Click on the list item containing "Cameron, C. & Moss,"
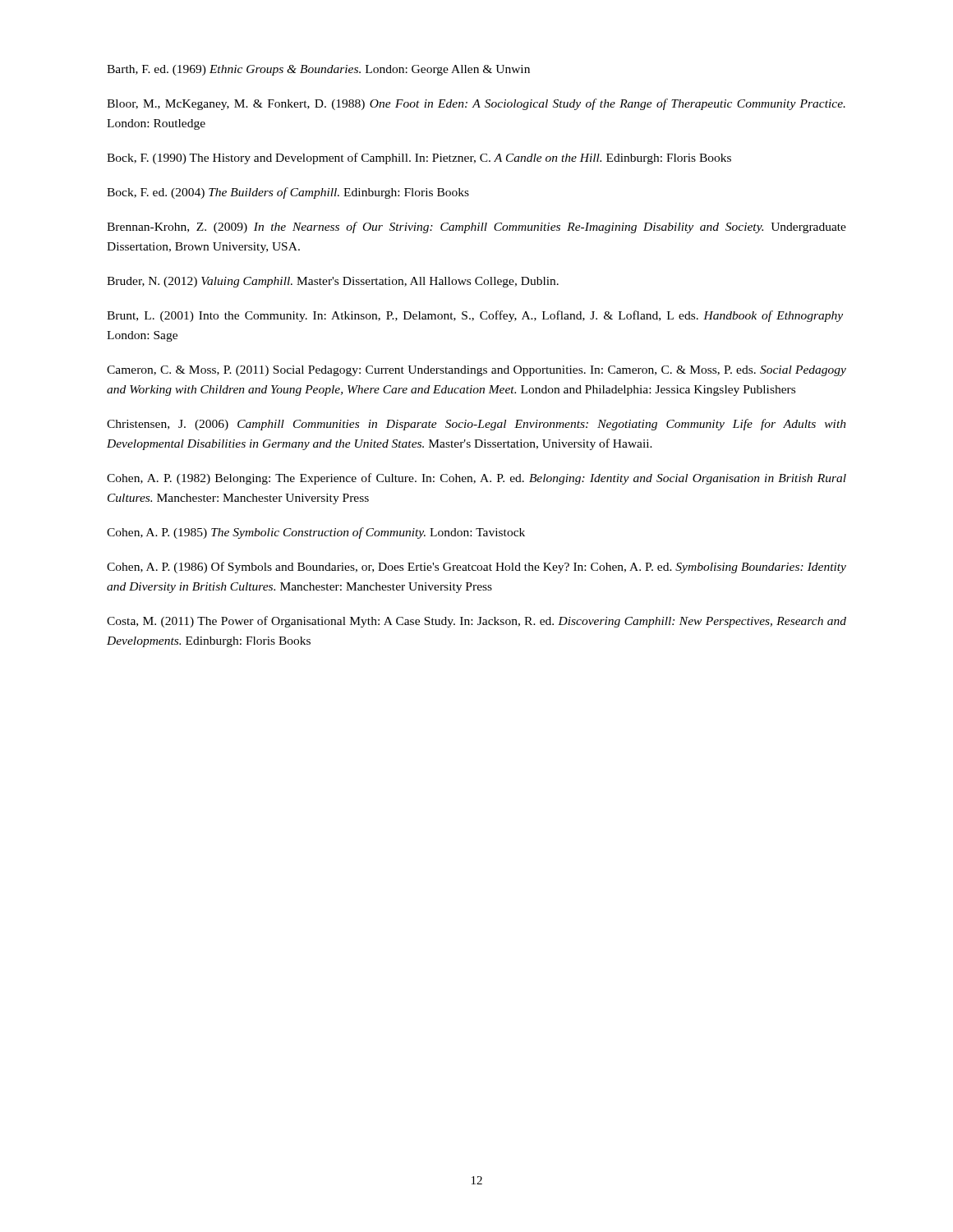This screenshot has height=1232, width=953. tap(476, 379)
